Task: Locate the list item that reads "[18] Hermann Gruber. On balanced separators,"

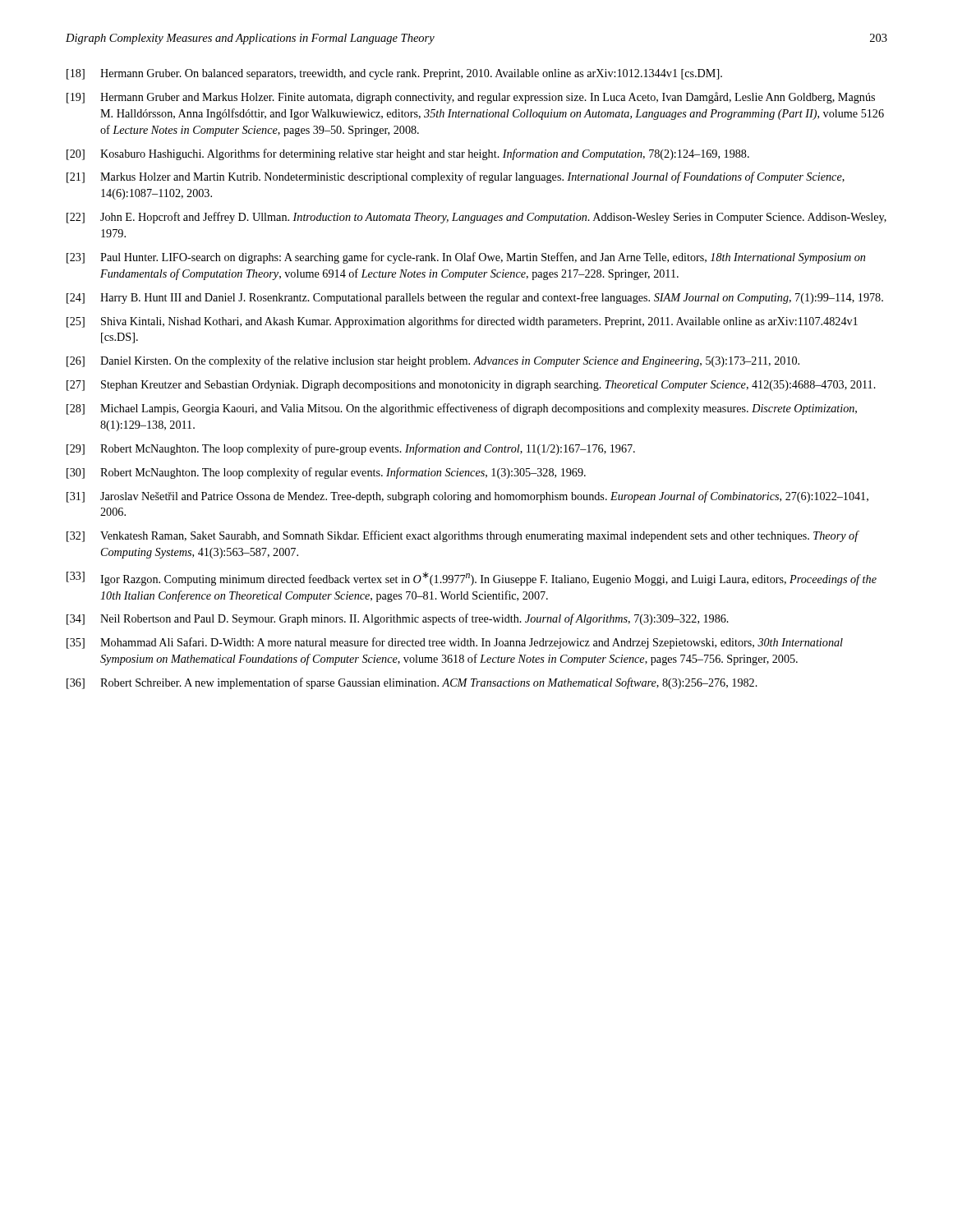Action: [x=476, y=74]
